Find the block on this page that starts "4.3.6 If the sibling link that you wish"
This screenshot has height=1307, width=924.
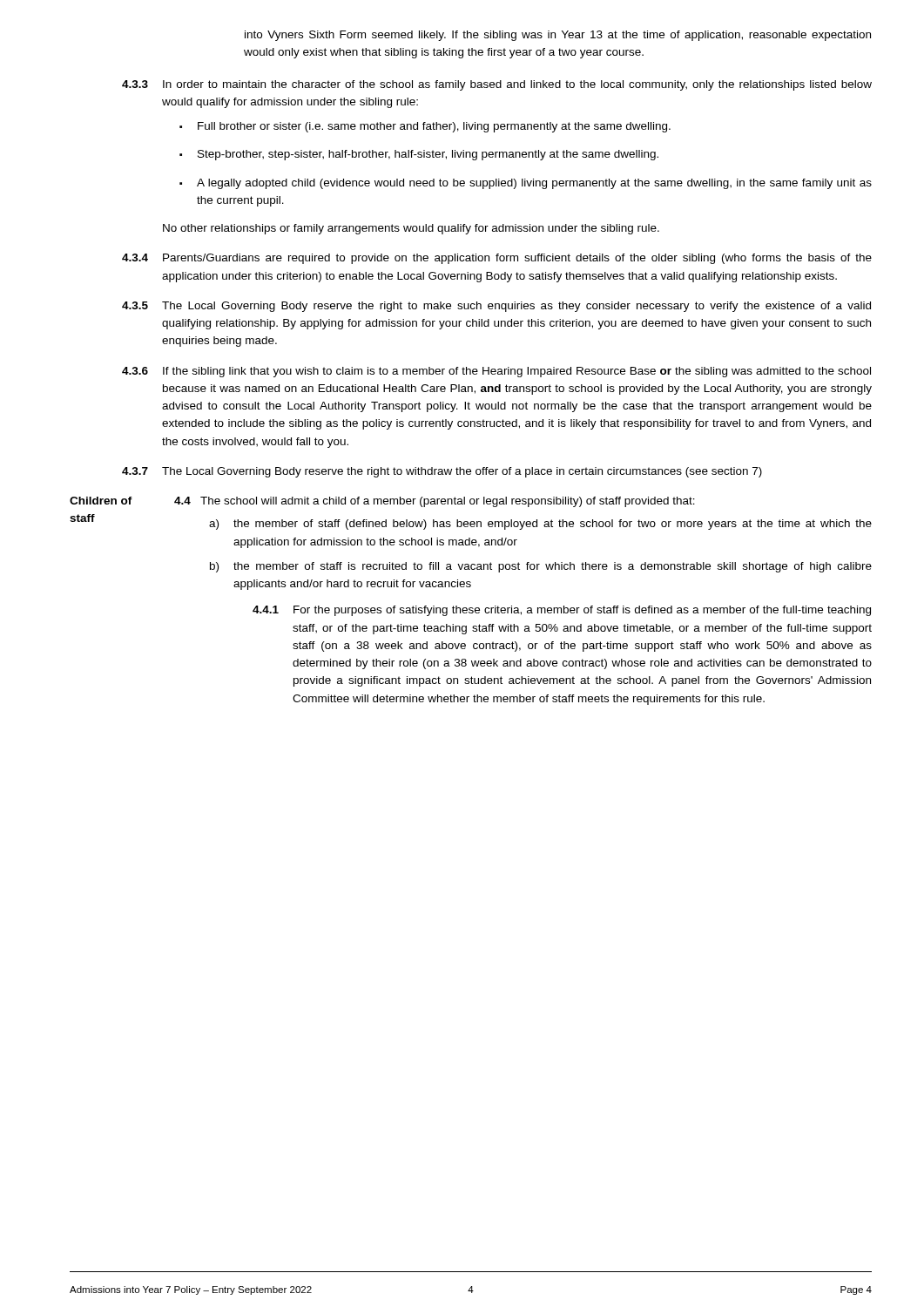coord(471,406)
